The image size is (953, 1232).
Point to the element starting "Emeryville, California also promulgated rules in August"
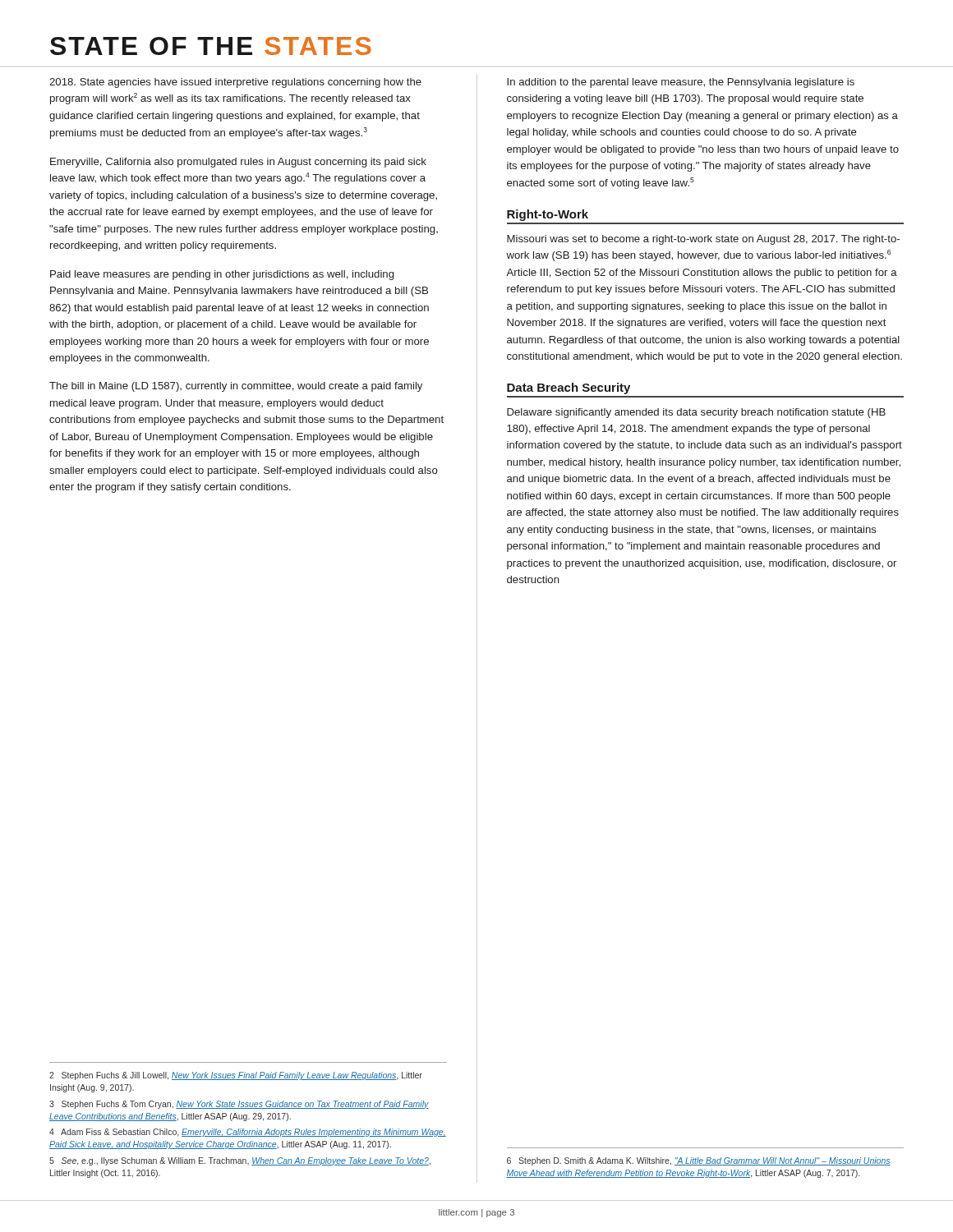click(248, 204)
